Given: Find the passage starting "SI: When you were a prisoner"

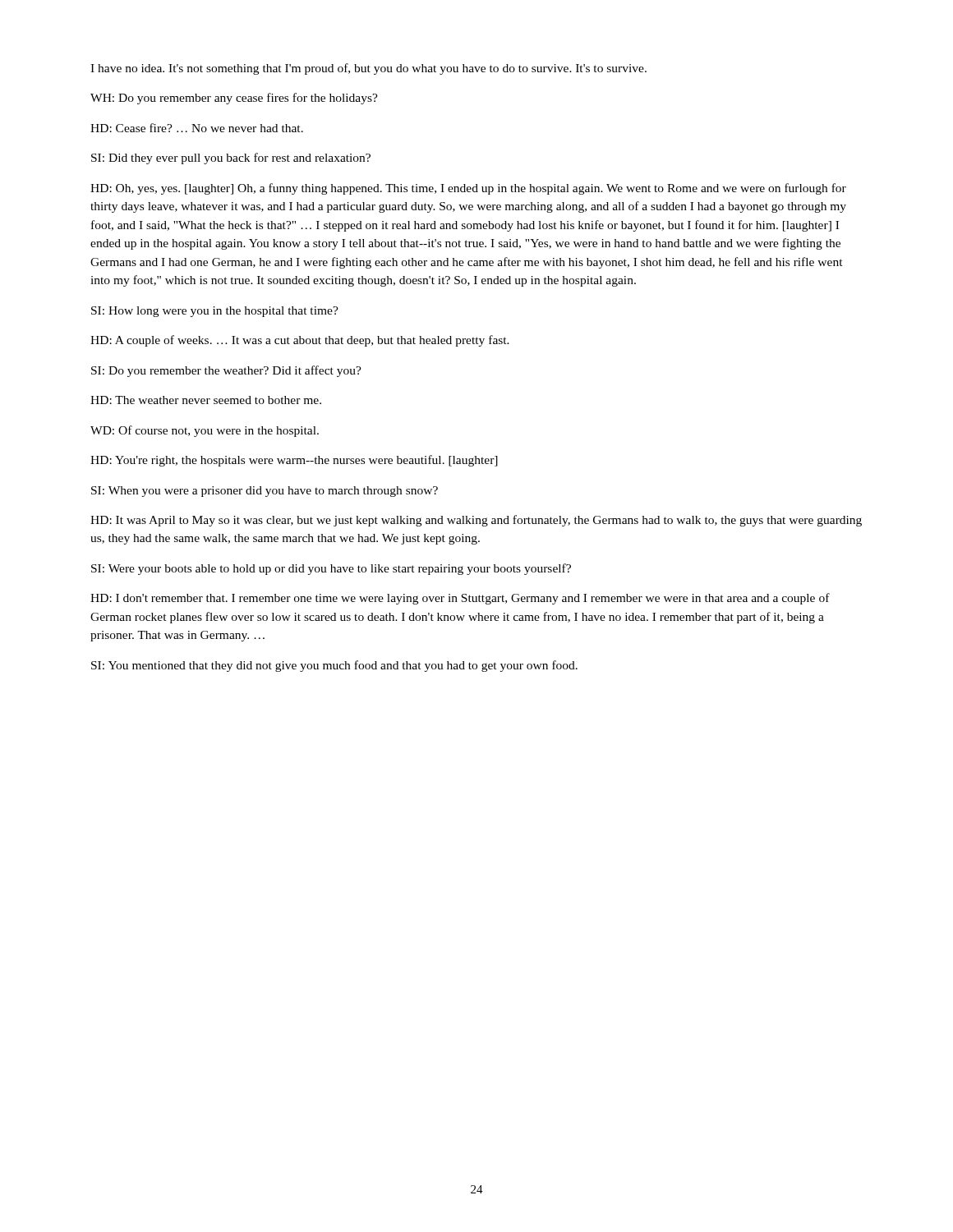Looking at the screenshot, I should (264, 490).
